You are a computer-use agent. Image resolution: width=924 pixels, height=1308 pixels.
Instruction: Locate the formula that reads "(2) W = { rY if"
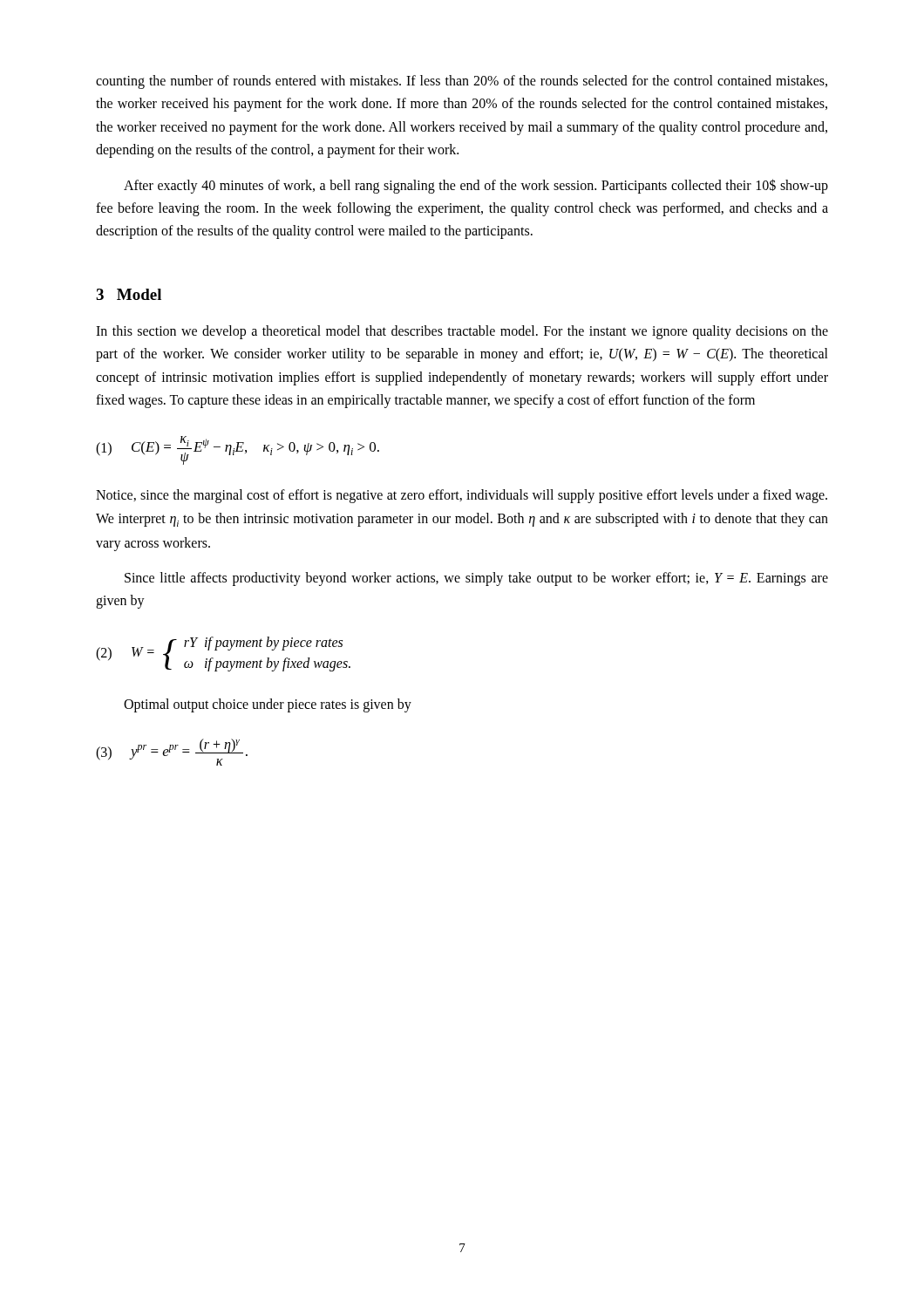pos(224,653)
